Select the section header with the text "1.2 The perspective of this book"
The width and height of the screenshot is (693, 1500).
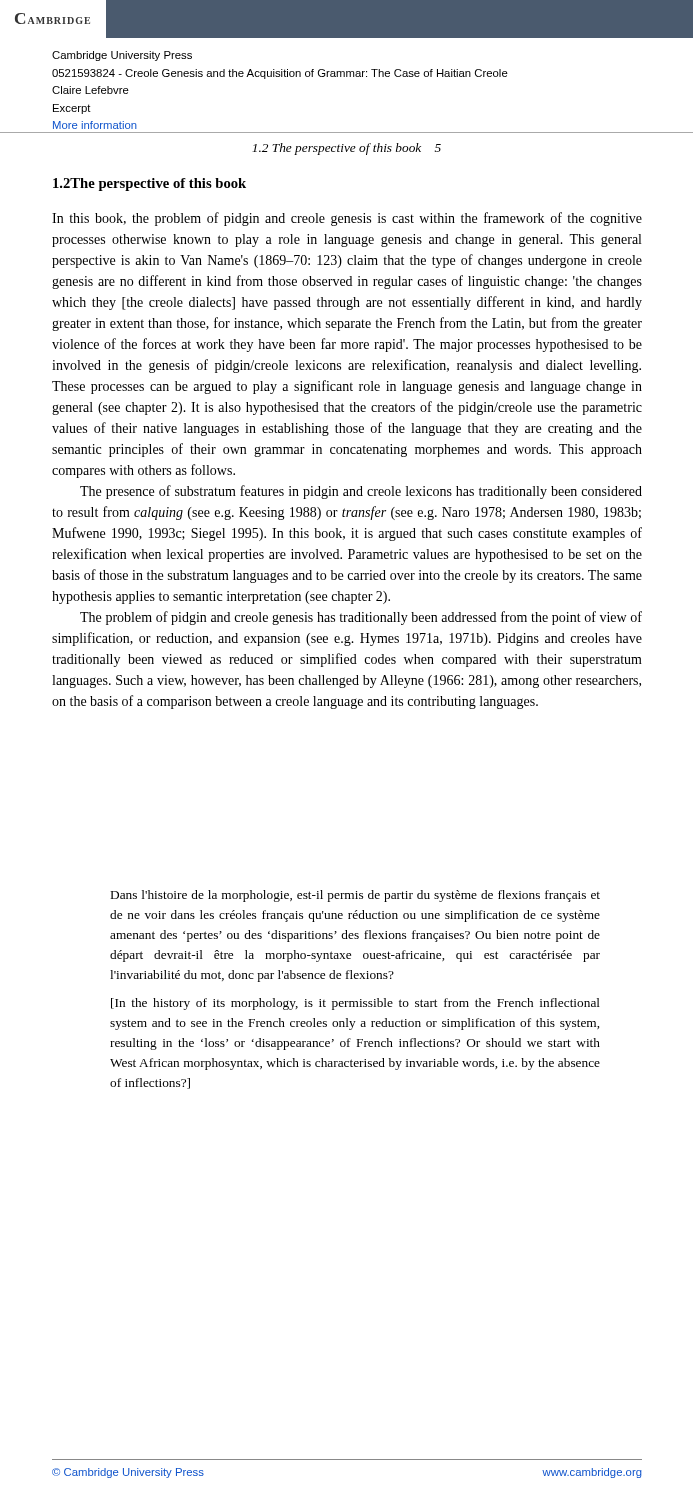click(x=149, y=184)
